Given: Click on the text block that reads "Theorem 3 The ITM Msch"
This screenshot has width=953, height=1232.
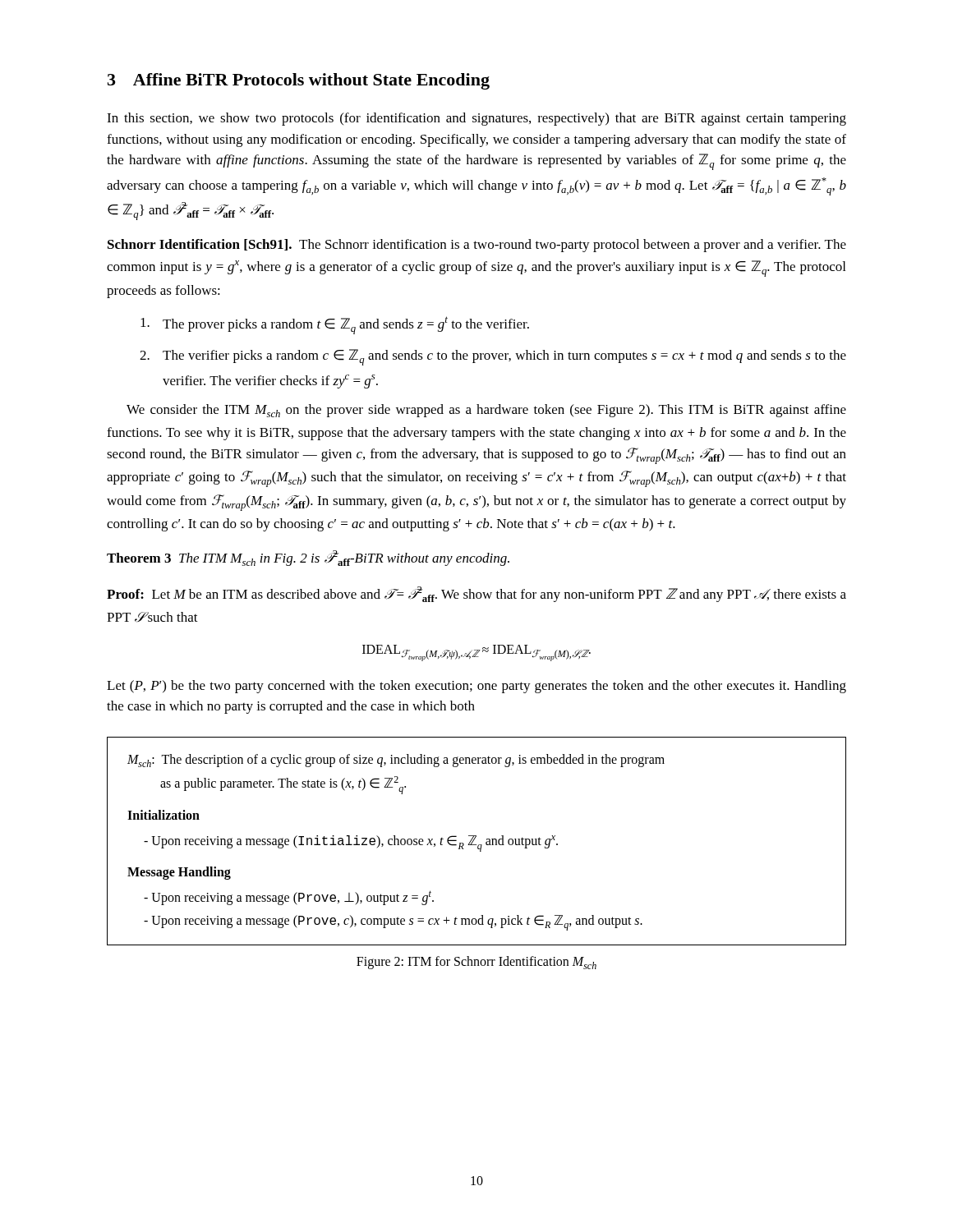Looking at the screenshot, I should 309,558.
